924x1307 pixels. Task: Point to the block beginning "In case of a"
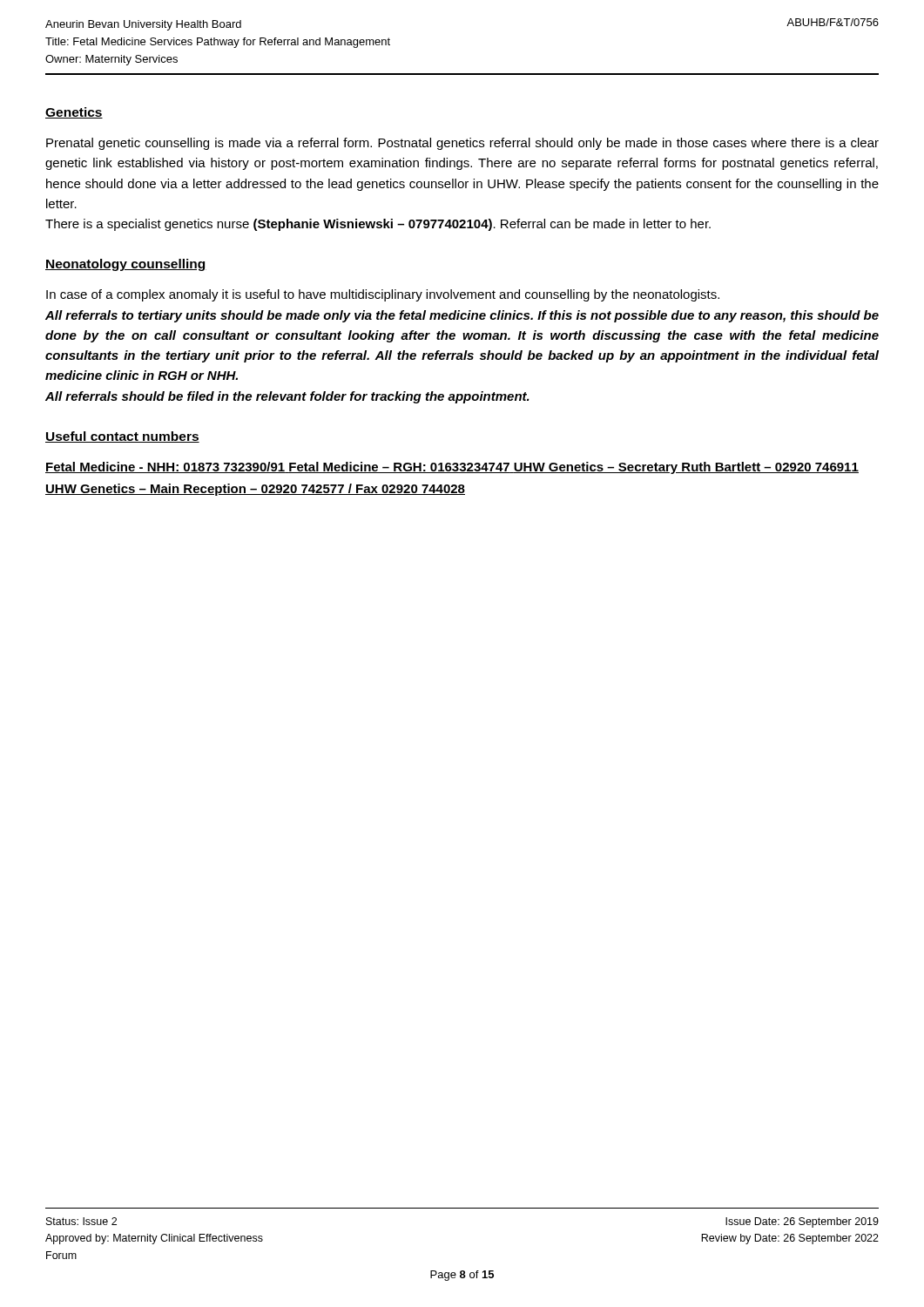462,345
